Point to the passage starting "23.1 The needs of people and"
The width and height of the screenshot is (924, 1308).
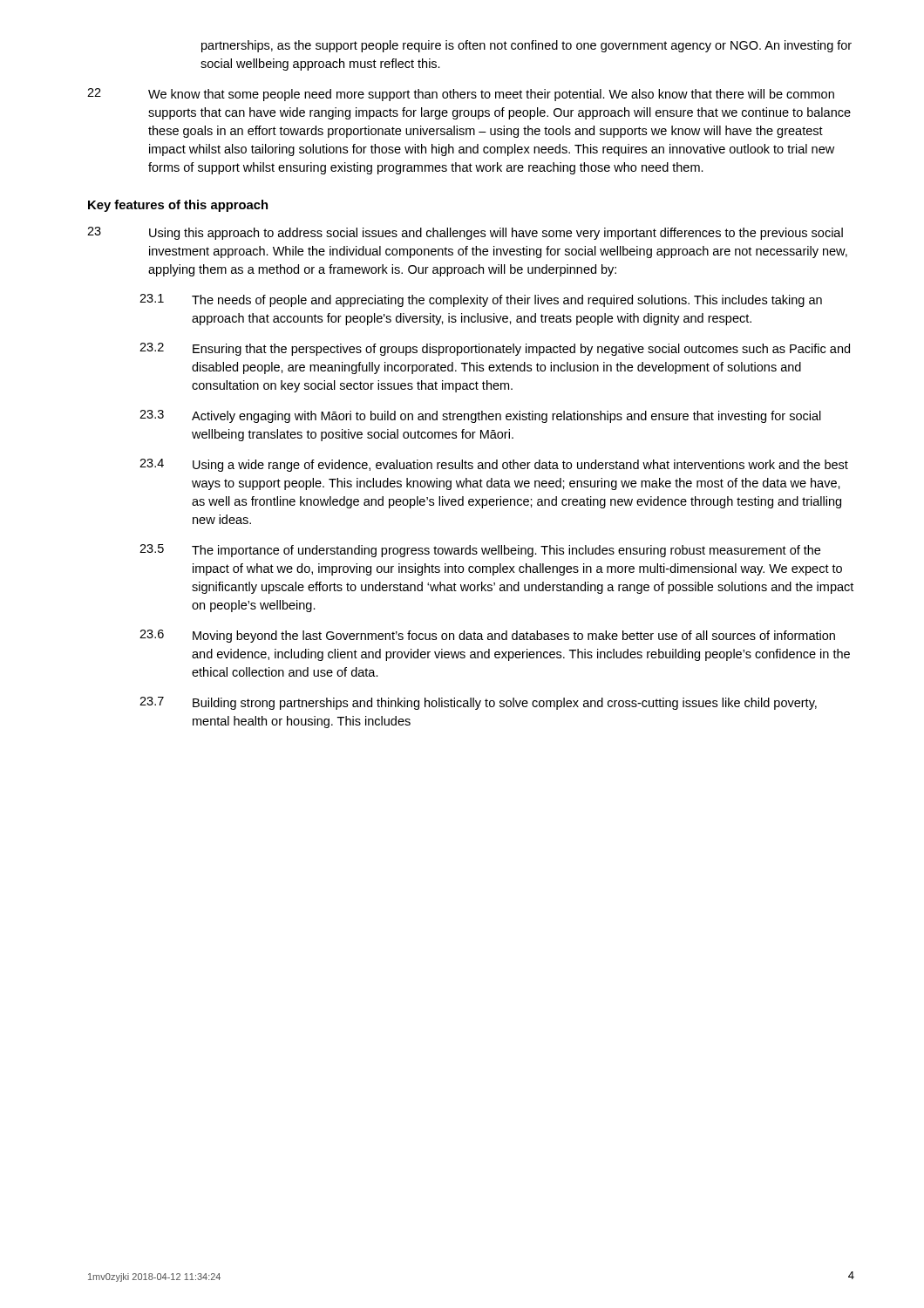[x=497, y=310]
